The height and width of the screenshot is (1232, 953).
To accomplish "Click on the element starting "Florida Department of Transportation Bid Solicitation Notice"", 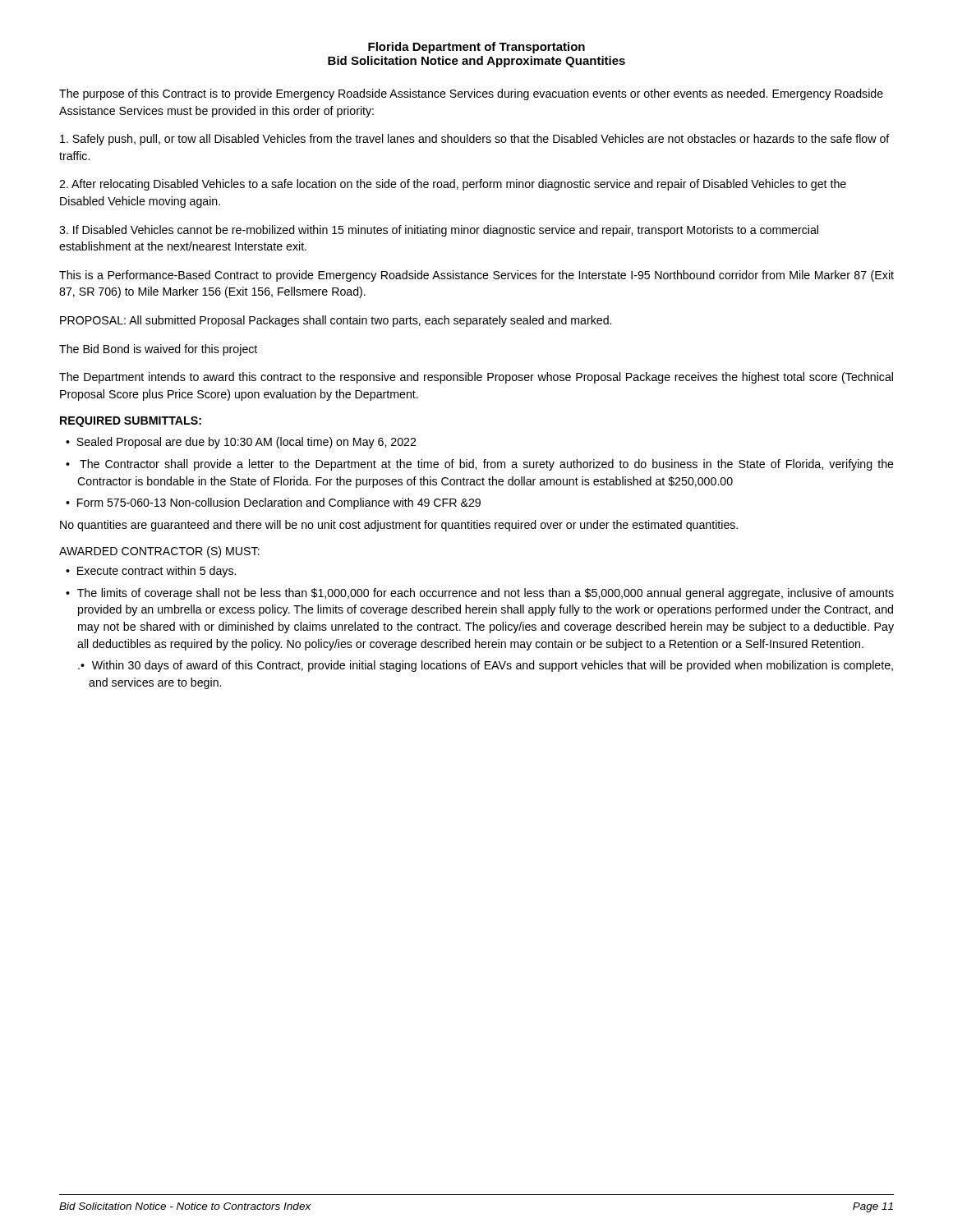I will coord(476,53).
